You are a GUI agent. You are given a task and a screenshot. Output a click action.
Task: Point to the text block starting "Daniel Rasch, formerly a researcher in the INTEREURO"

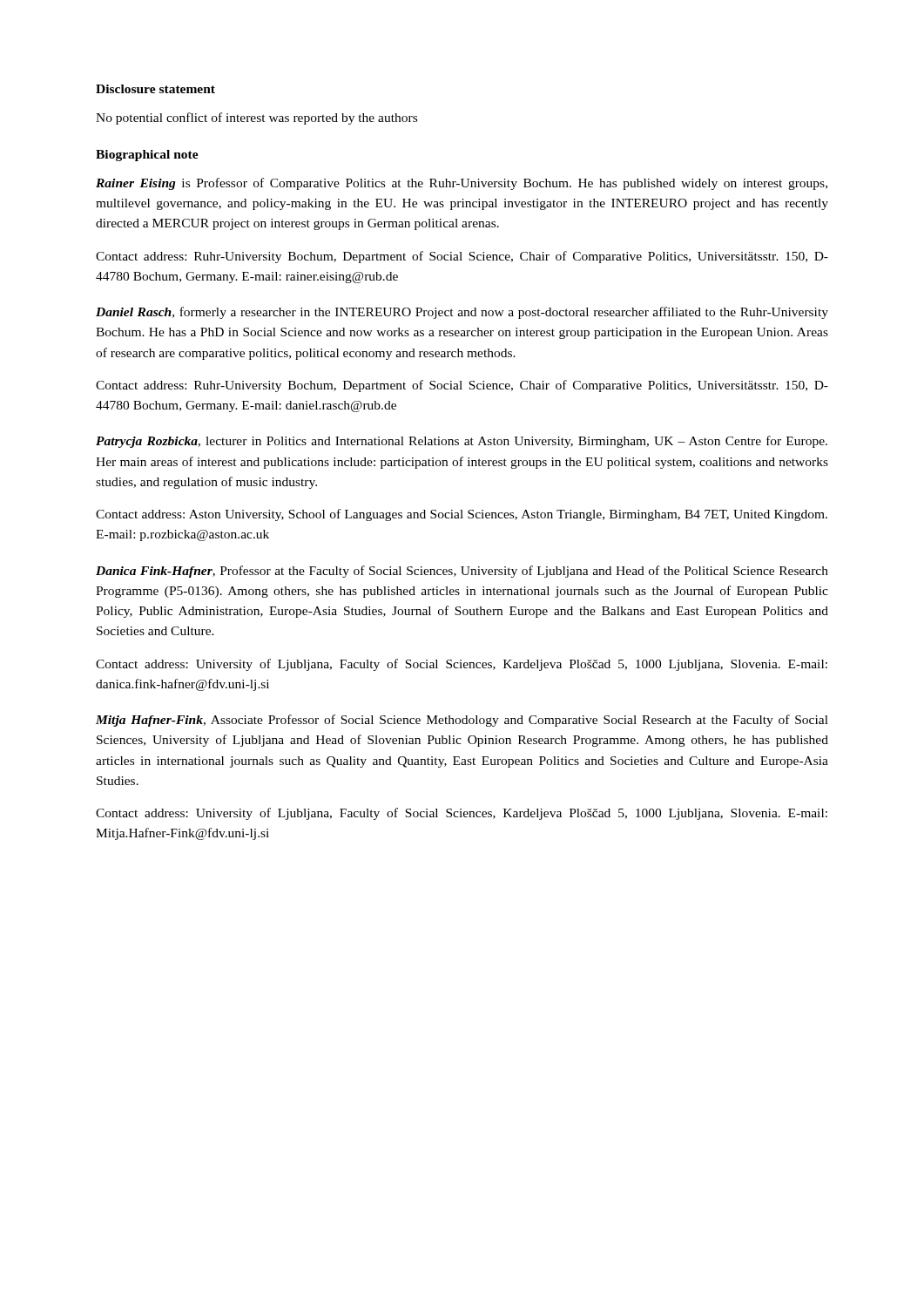(462, 332)
